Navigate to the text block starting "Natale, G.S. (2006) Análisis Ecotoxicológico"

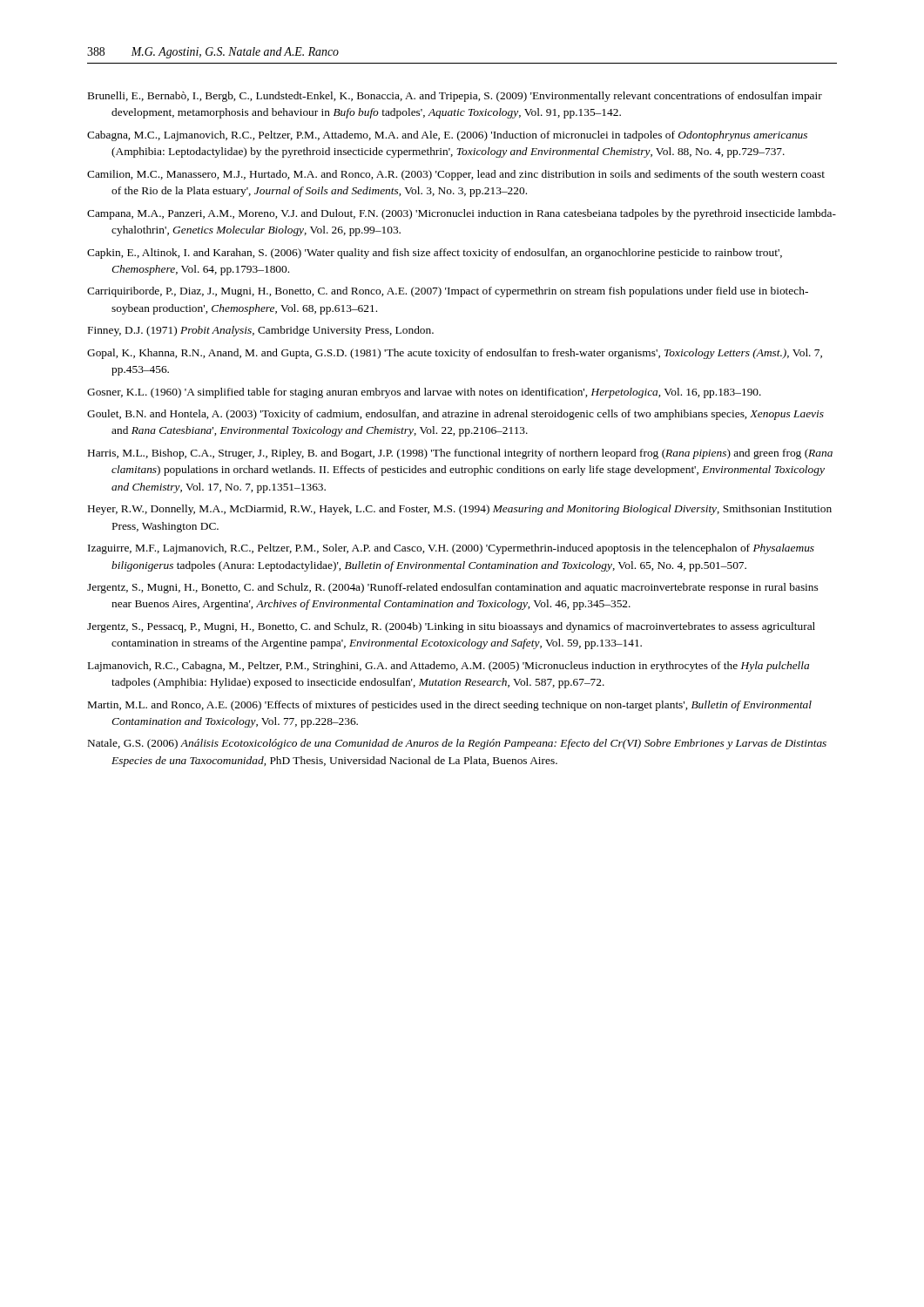click(x=457, y=752)
